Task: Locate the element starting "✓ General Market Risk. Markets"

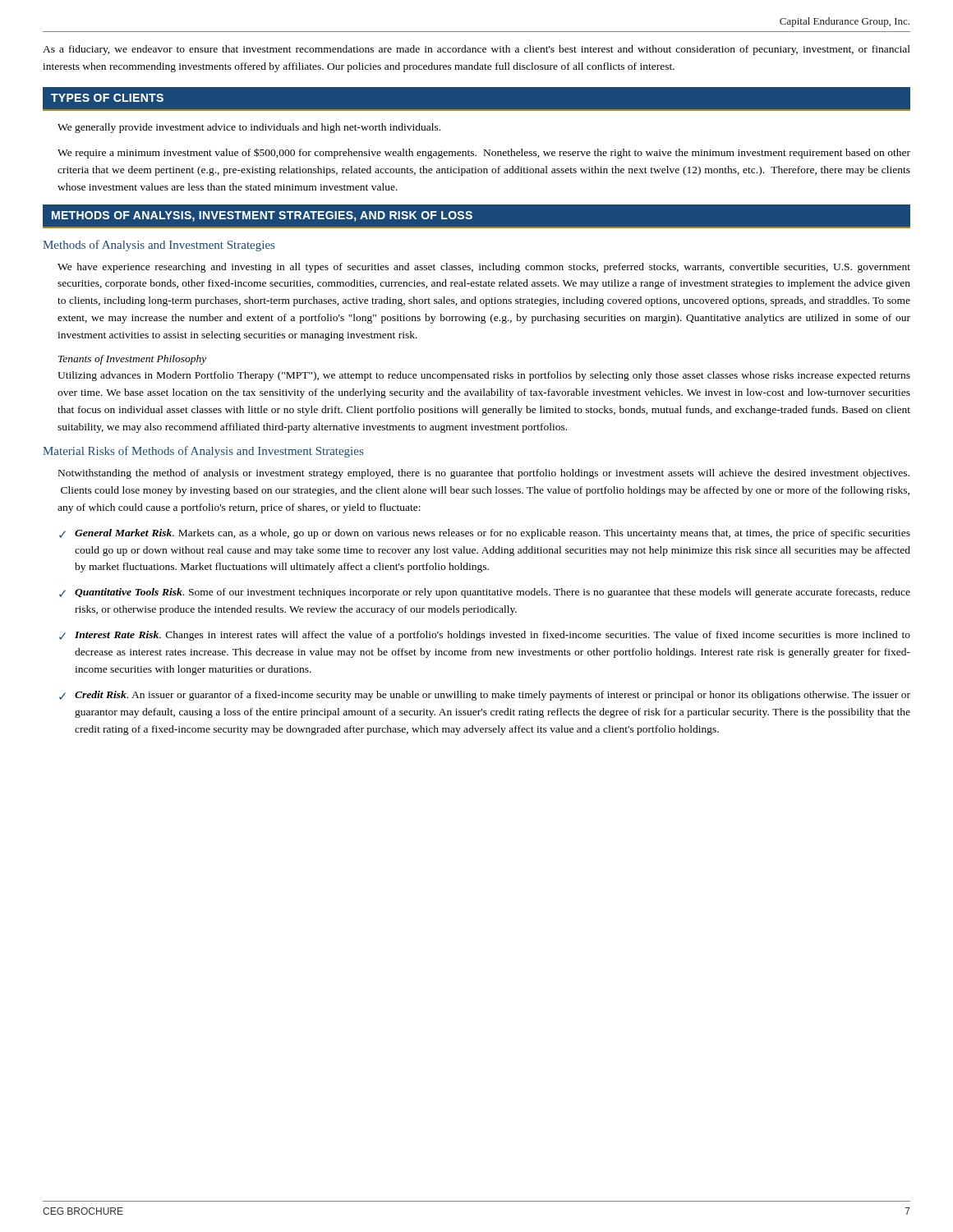Action: (x=484, y=550)
